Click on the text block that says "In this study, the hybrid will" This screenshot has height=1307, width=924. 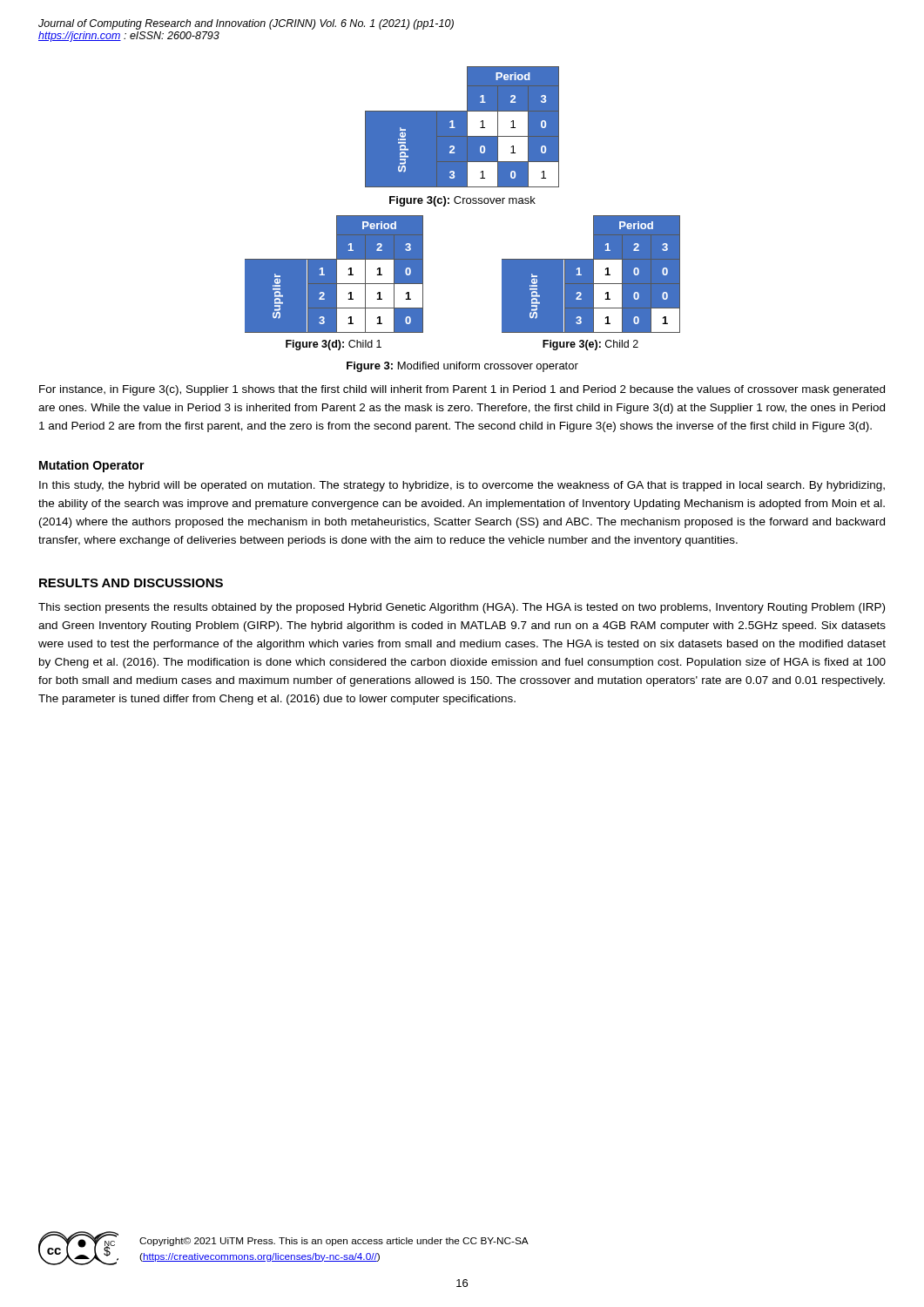462,512
